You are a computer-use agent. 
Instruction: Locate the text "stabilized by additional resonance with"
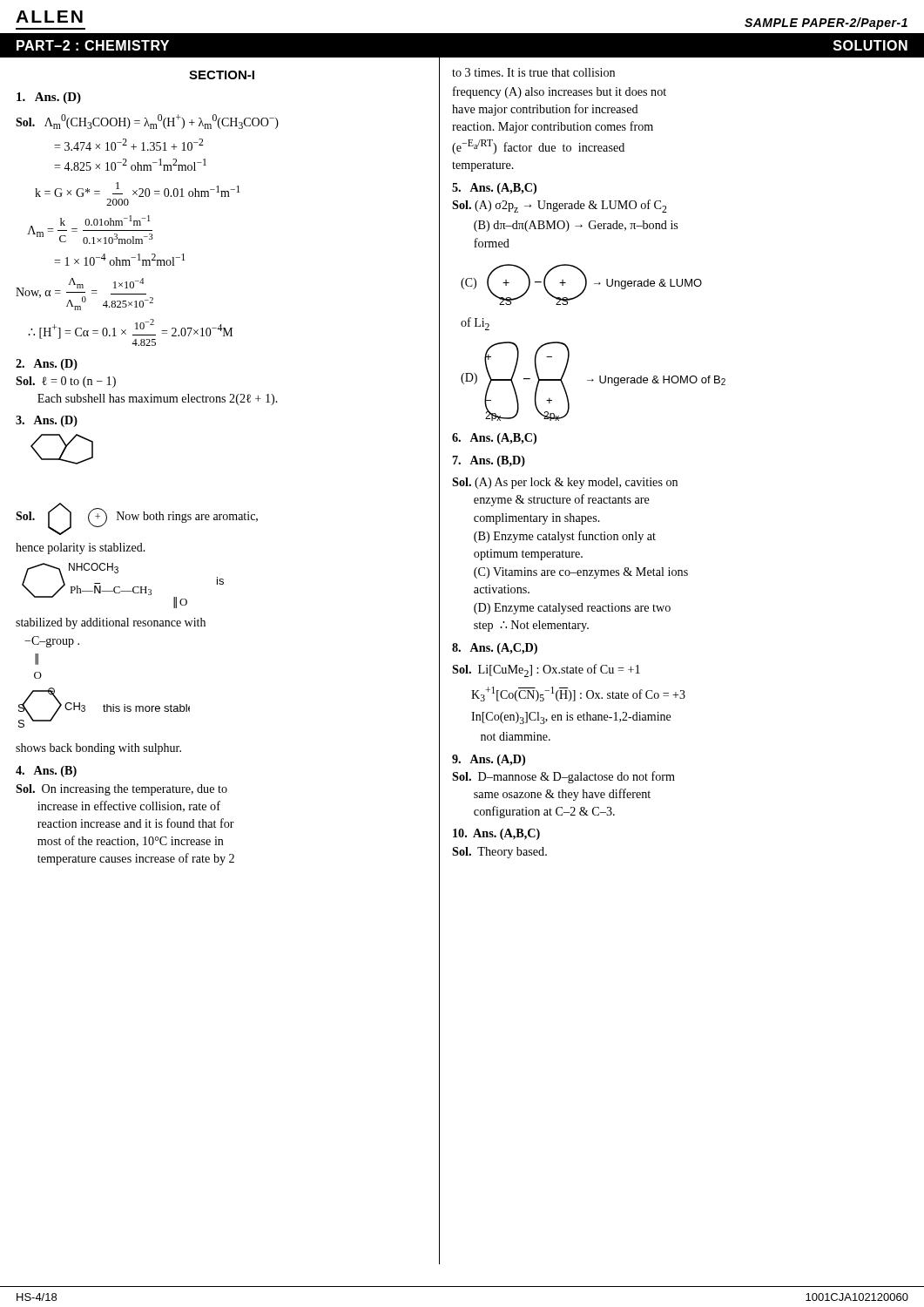(x=111, y=622)
